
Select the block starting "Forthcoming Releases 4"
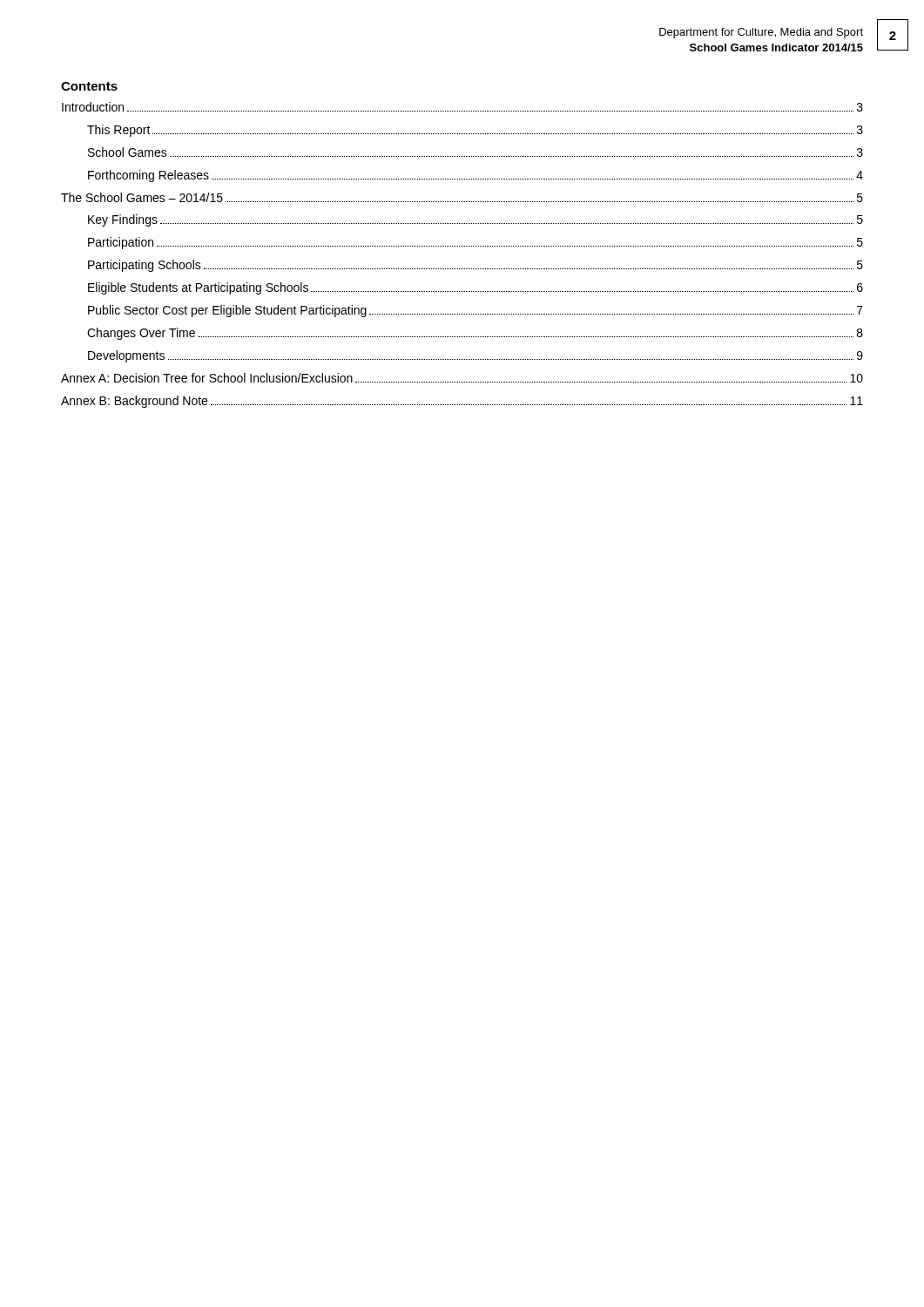[475, 176]
